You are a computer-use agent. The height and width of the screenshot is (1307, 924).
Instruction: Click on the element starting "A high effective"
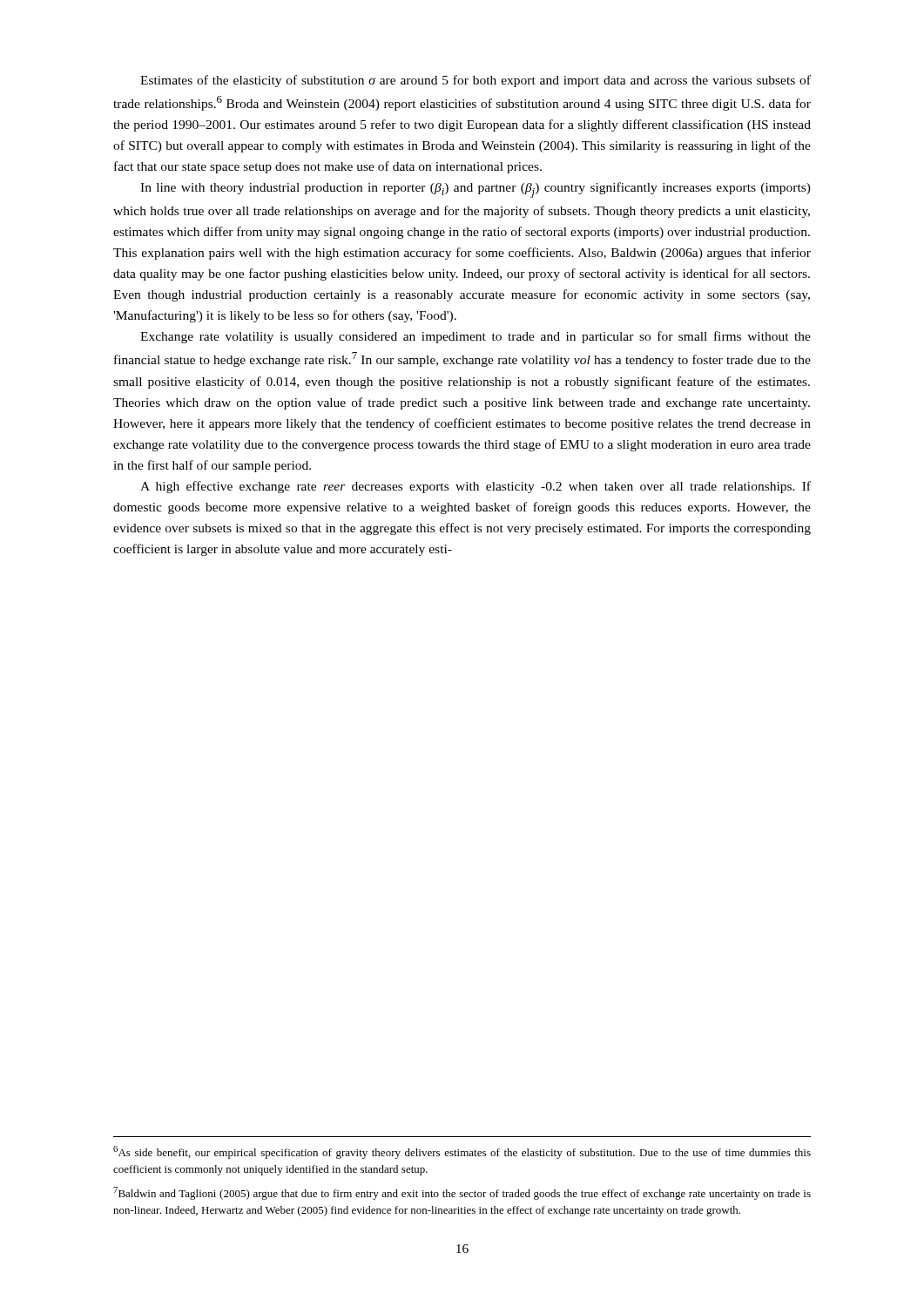click(x=462, y=517)
